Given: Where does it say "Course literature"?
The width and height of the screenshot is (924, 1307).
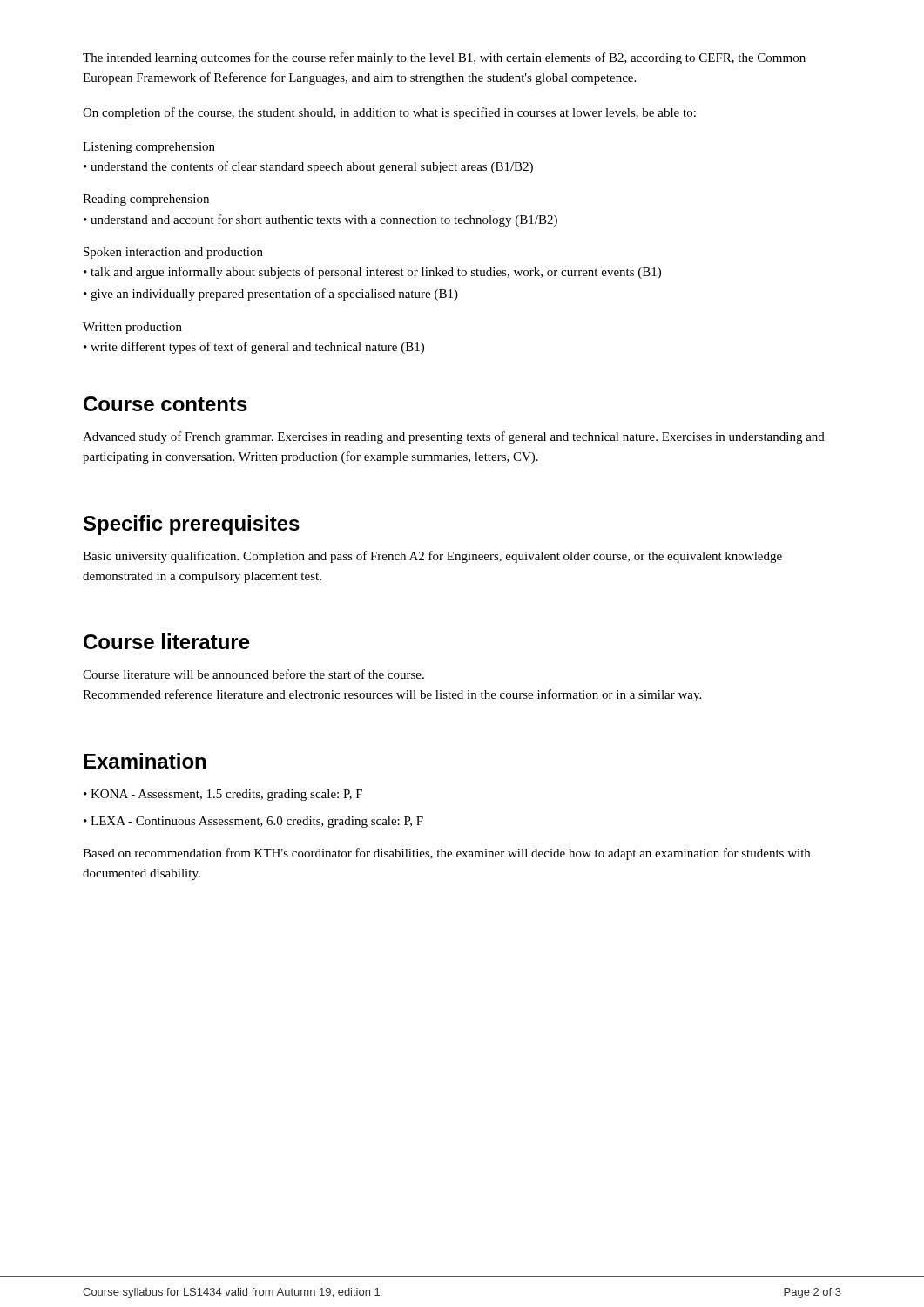Looking at the screenshot, I should pos(166,642).
